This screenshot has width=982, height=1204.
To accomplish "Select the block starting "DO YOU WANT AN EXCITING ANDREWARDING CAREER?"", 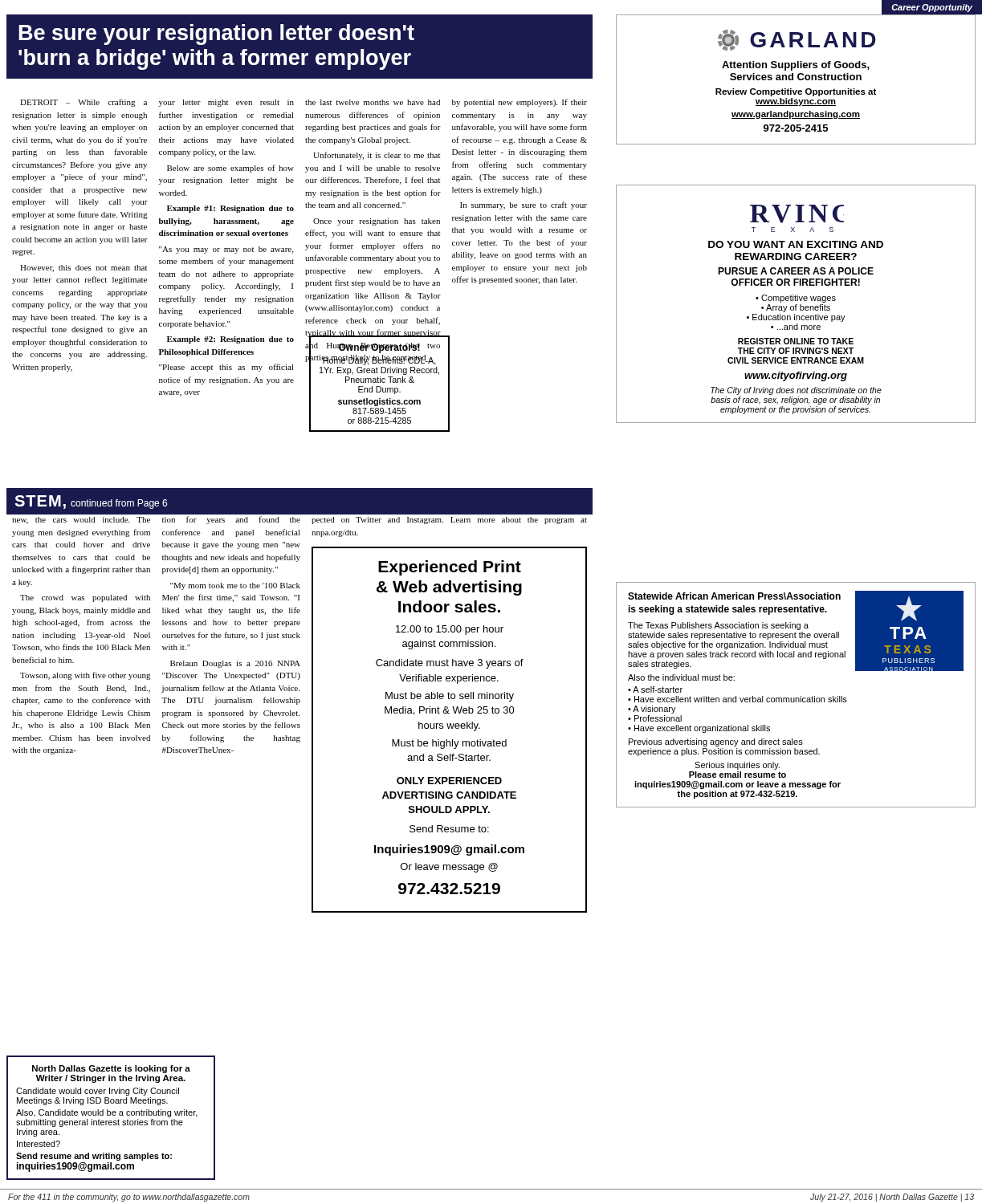I will tap(796, 250).
